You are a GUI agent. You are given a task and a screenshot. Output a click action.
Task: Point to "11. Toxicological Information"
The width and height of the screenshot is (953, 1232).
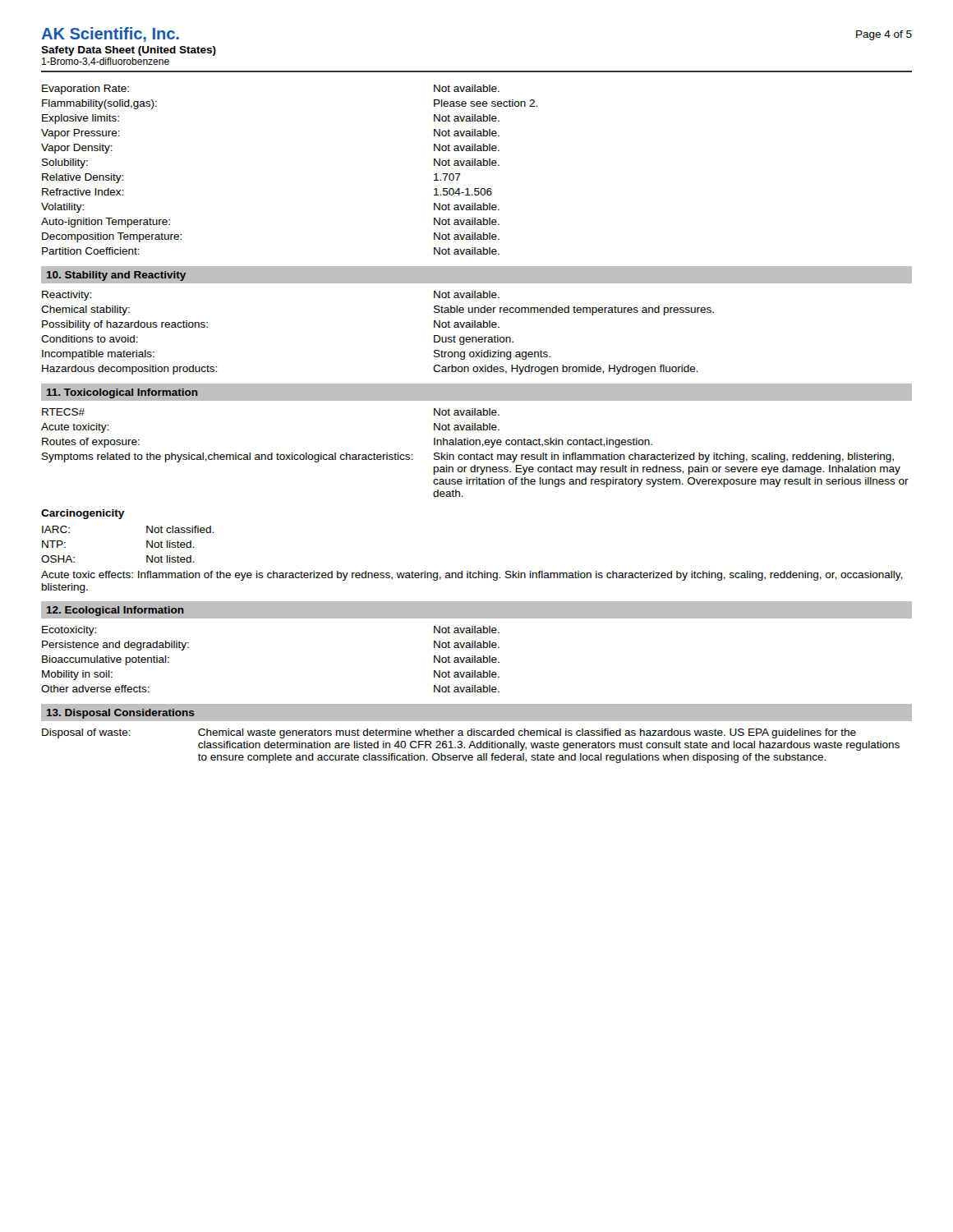(x=122, y=392)
